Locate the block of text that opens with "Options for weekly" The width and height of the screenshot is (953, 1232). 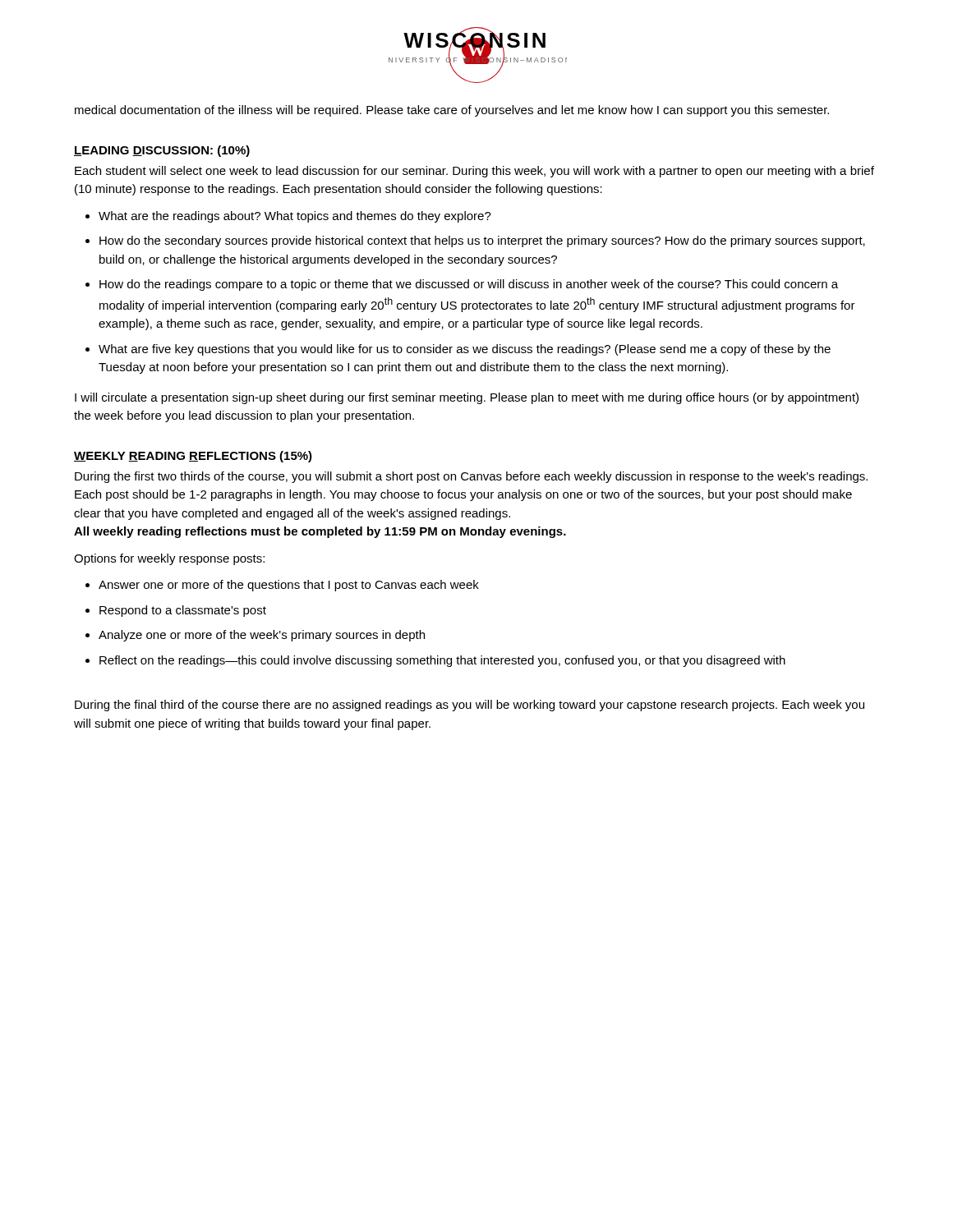(170, 558)
